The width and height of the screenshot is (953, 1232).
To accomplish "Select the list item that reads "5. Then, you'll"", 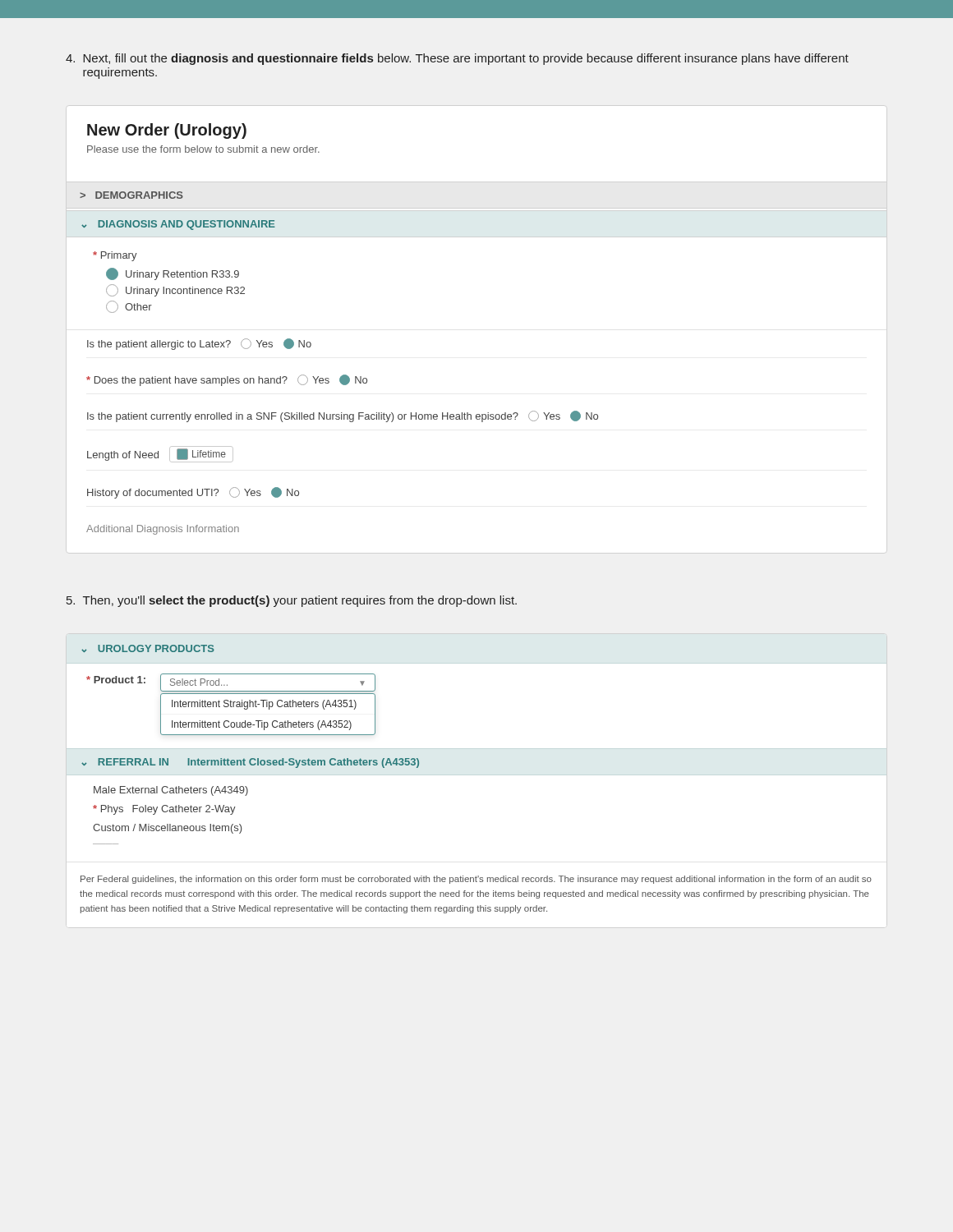I will pos(292,600).
